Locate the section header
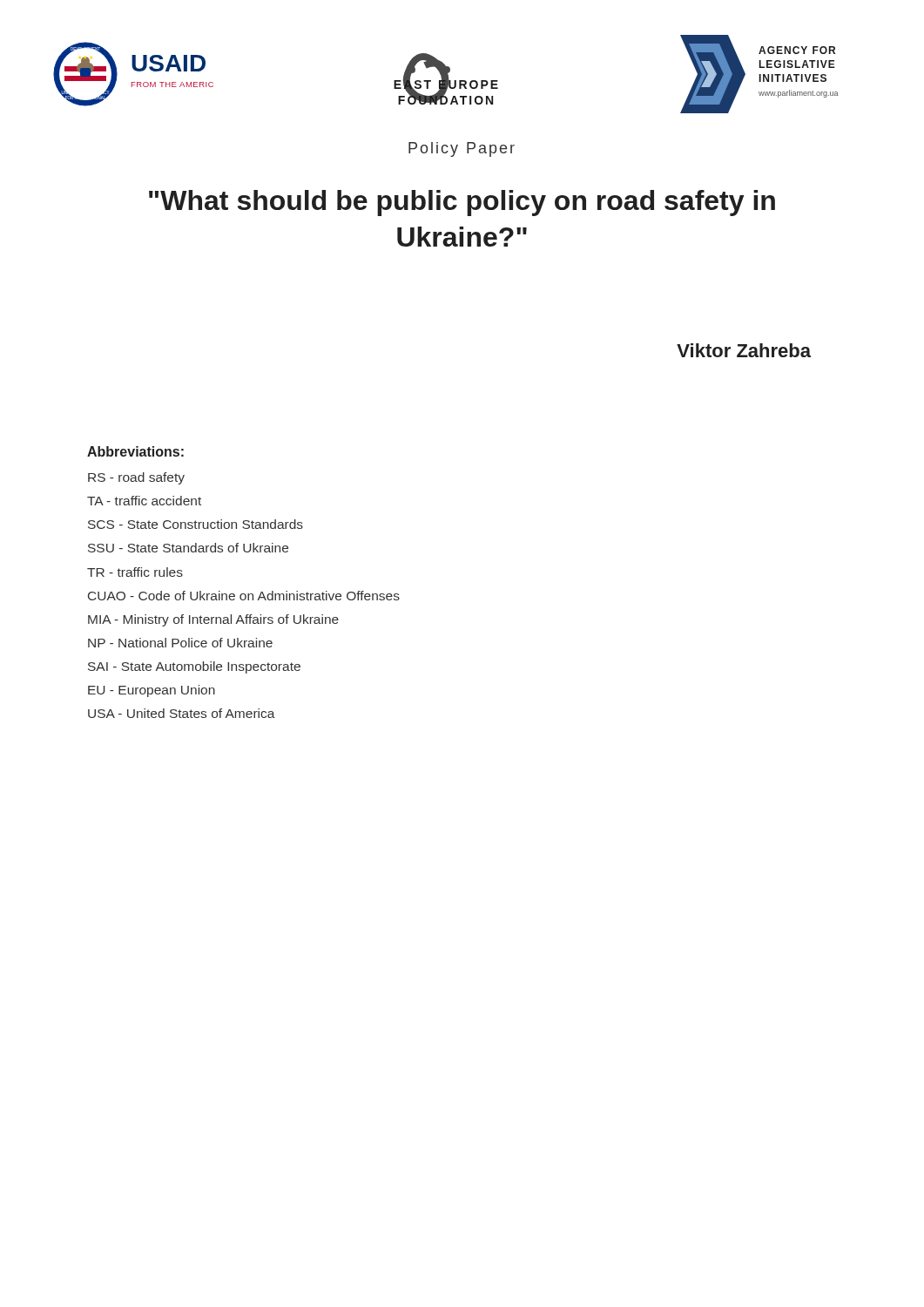The image size is (924, 1307). (x=136, y=452)
